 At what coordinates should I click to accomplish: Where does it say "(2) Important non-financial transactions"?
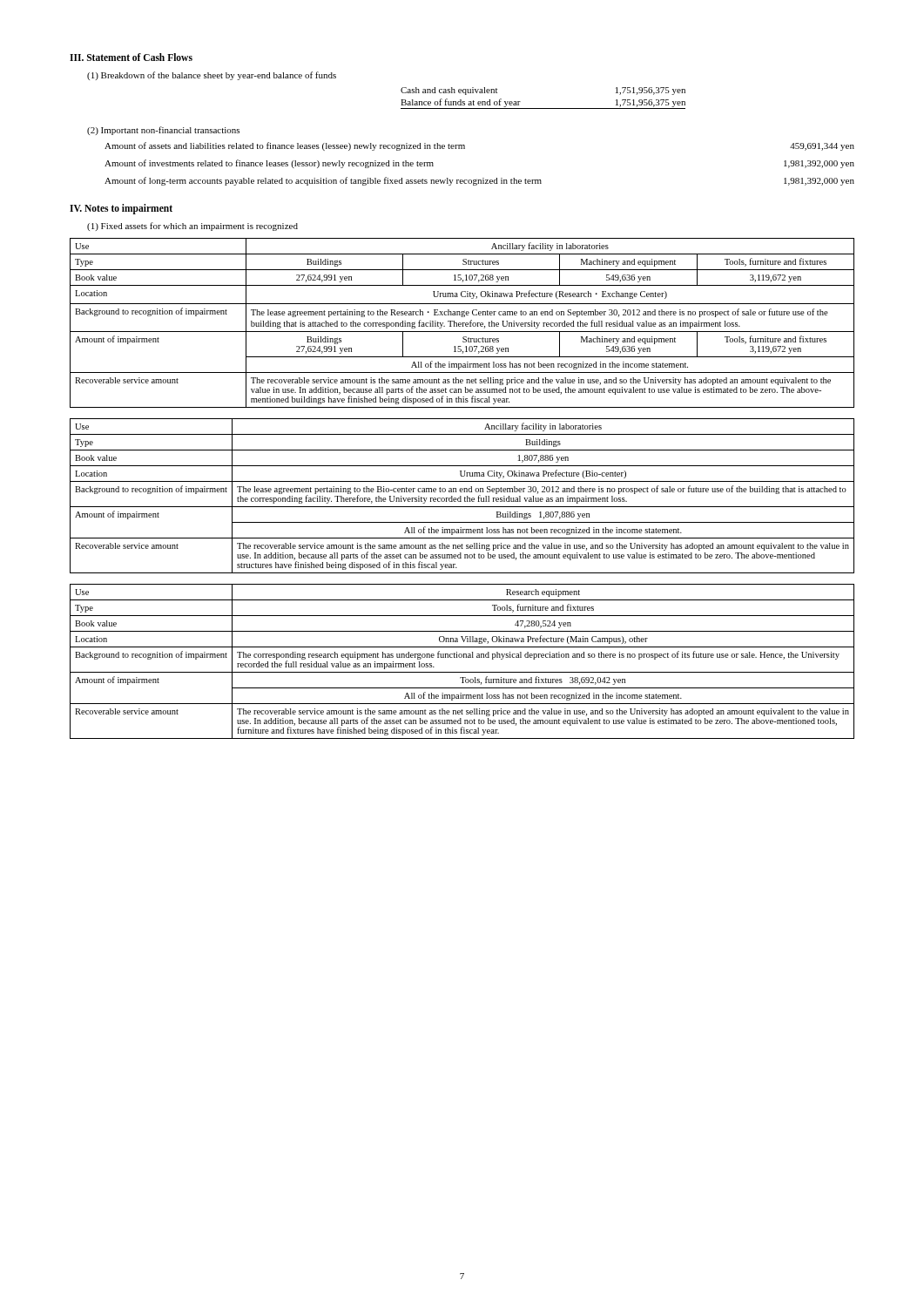point(164,130)
